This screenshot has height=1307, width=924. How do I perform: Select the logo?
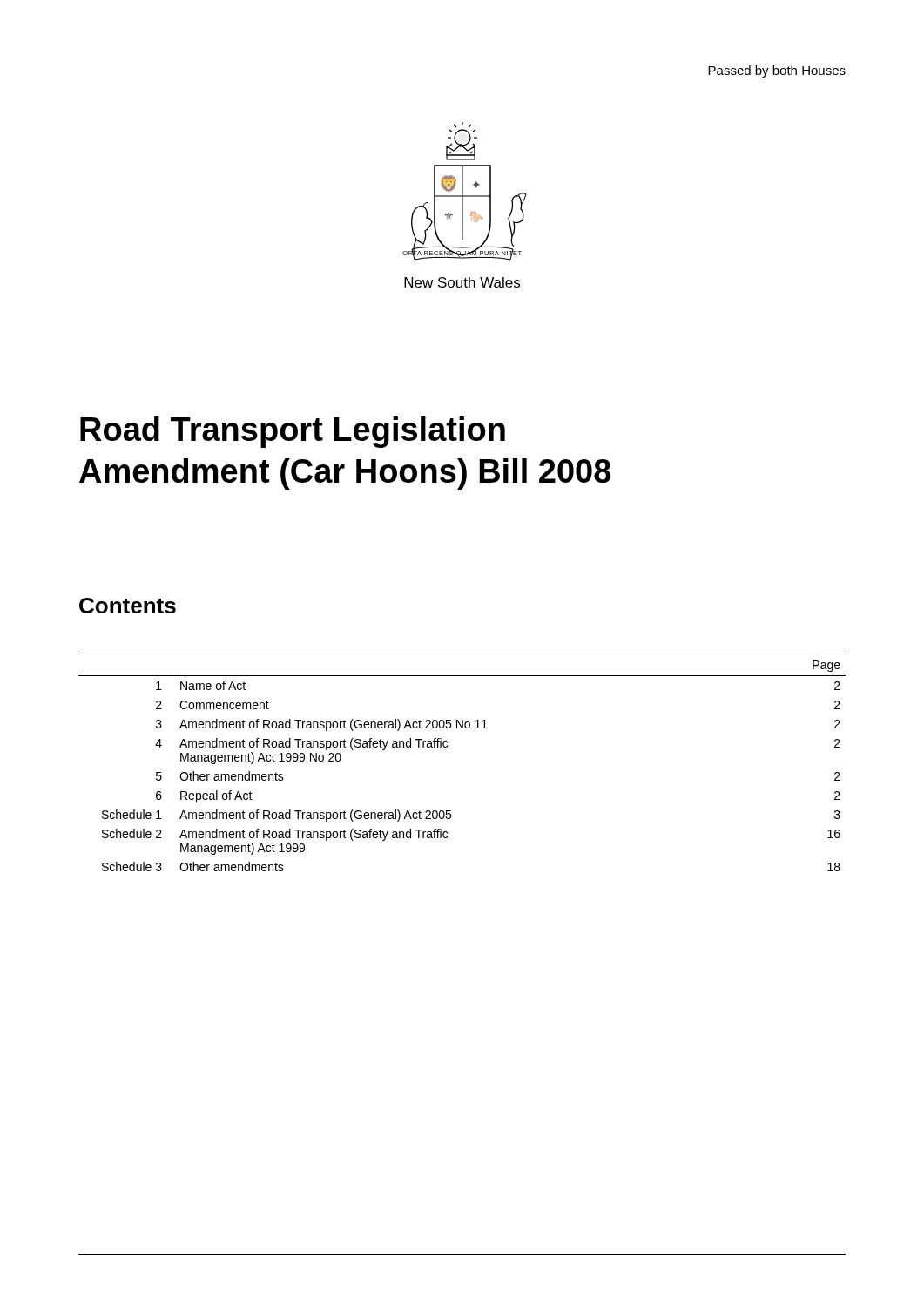pyautogui.click(x=462, y=207)
